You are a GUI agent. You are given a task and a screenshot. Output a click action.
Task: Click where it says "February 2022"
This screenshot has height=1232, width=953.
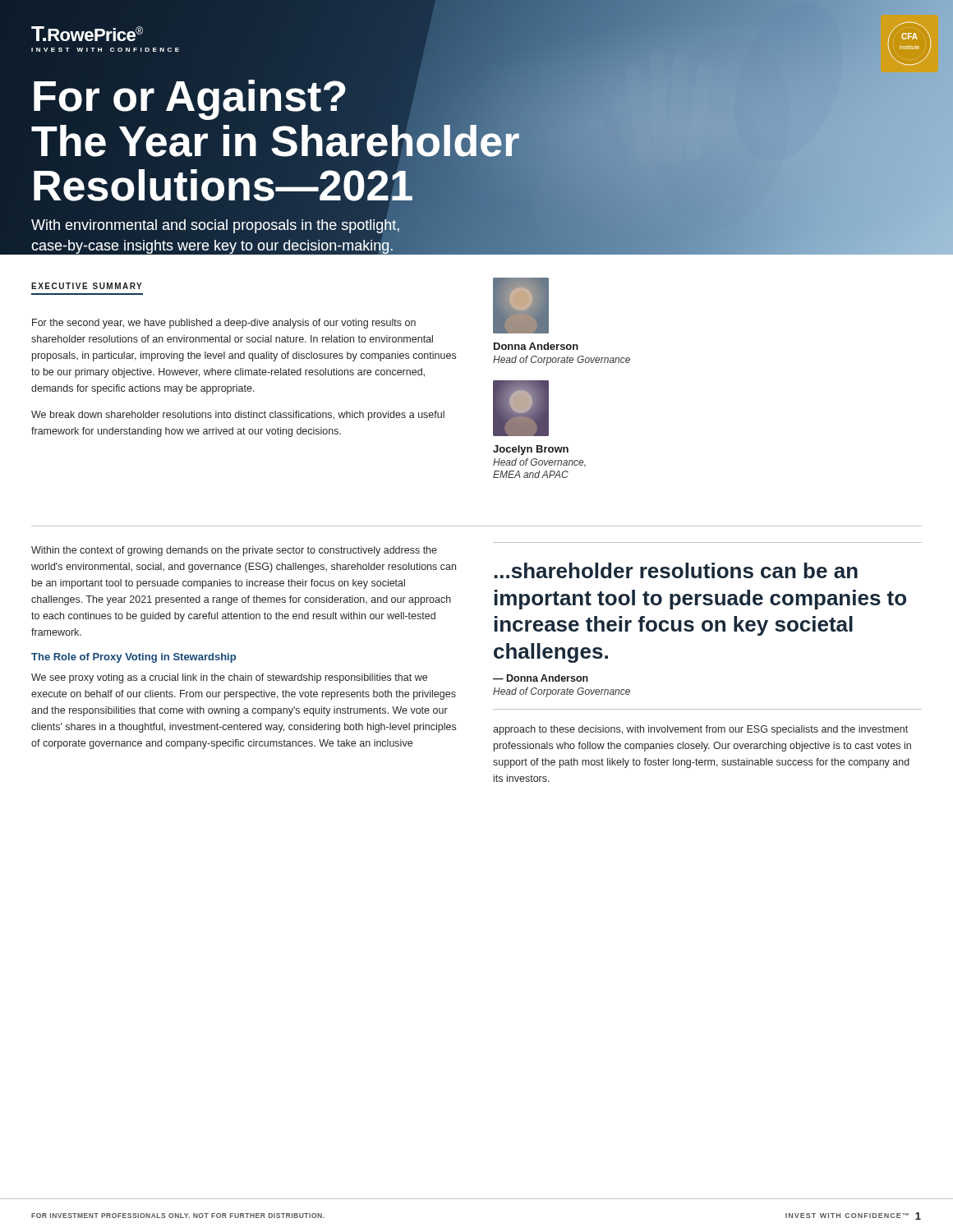tap(66, 260)
